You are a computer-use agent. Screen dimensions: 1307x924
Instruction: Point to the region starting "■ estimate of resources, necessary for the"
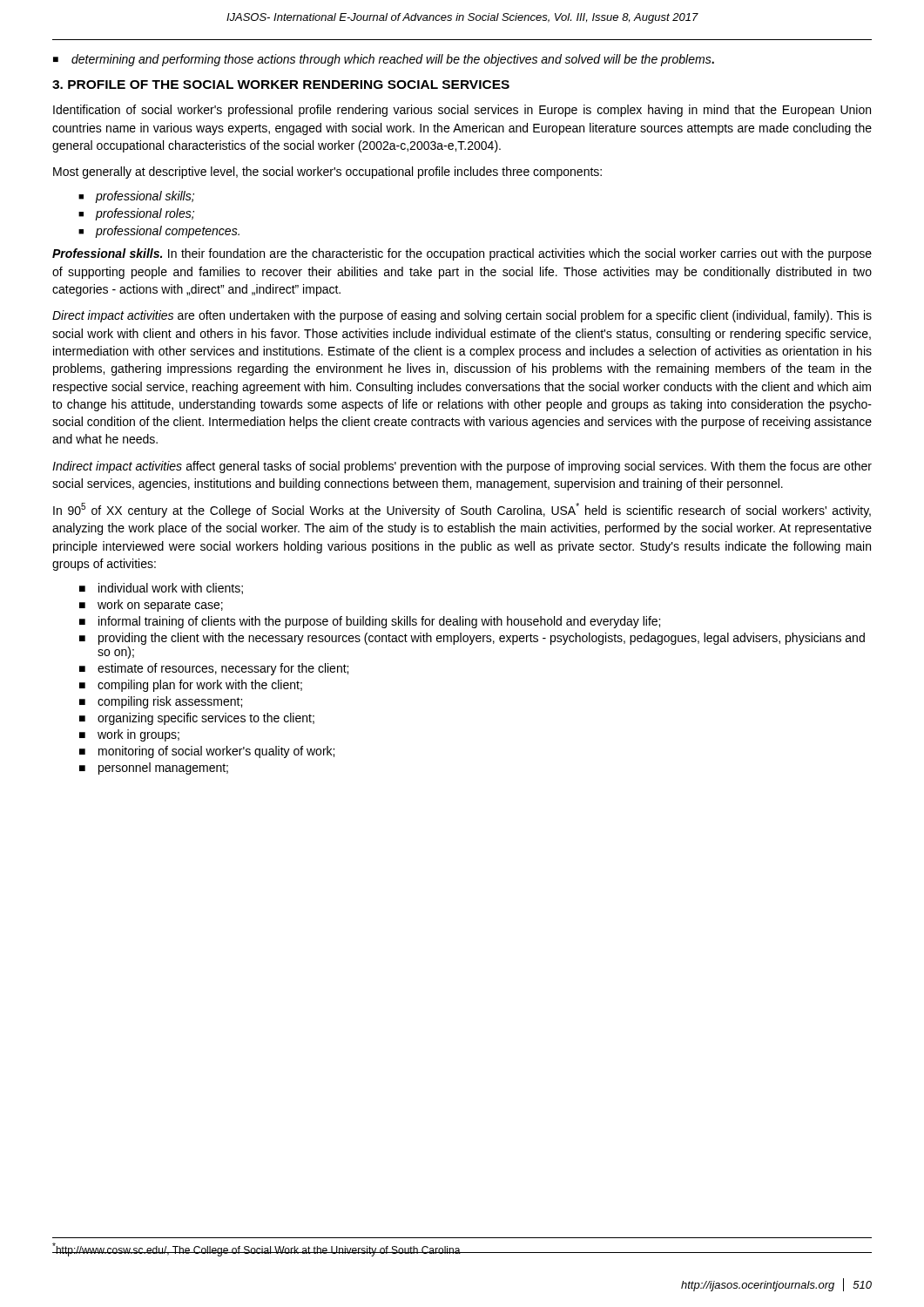(214, 668)
